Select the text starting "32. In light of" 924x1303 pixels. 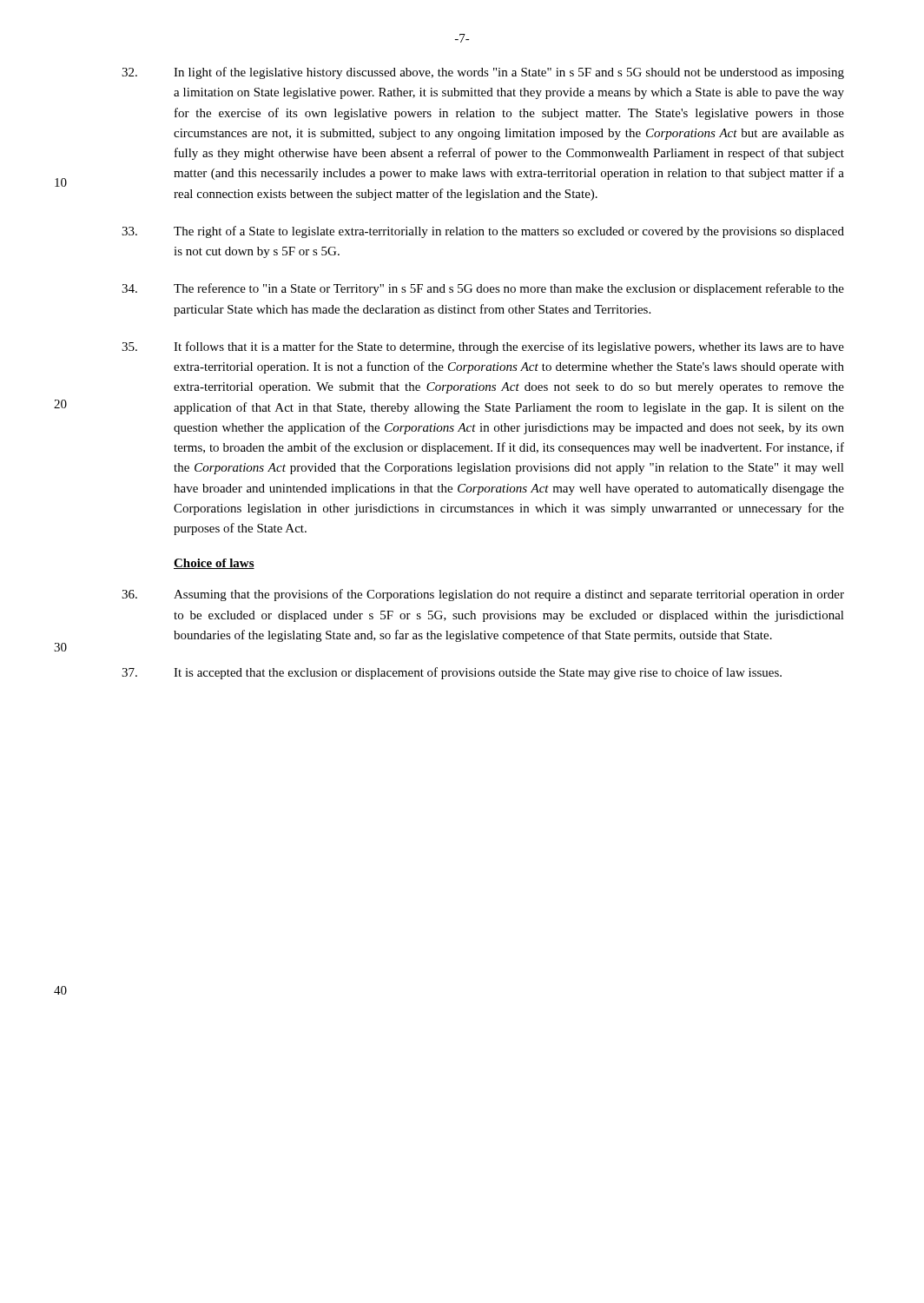483,133
